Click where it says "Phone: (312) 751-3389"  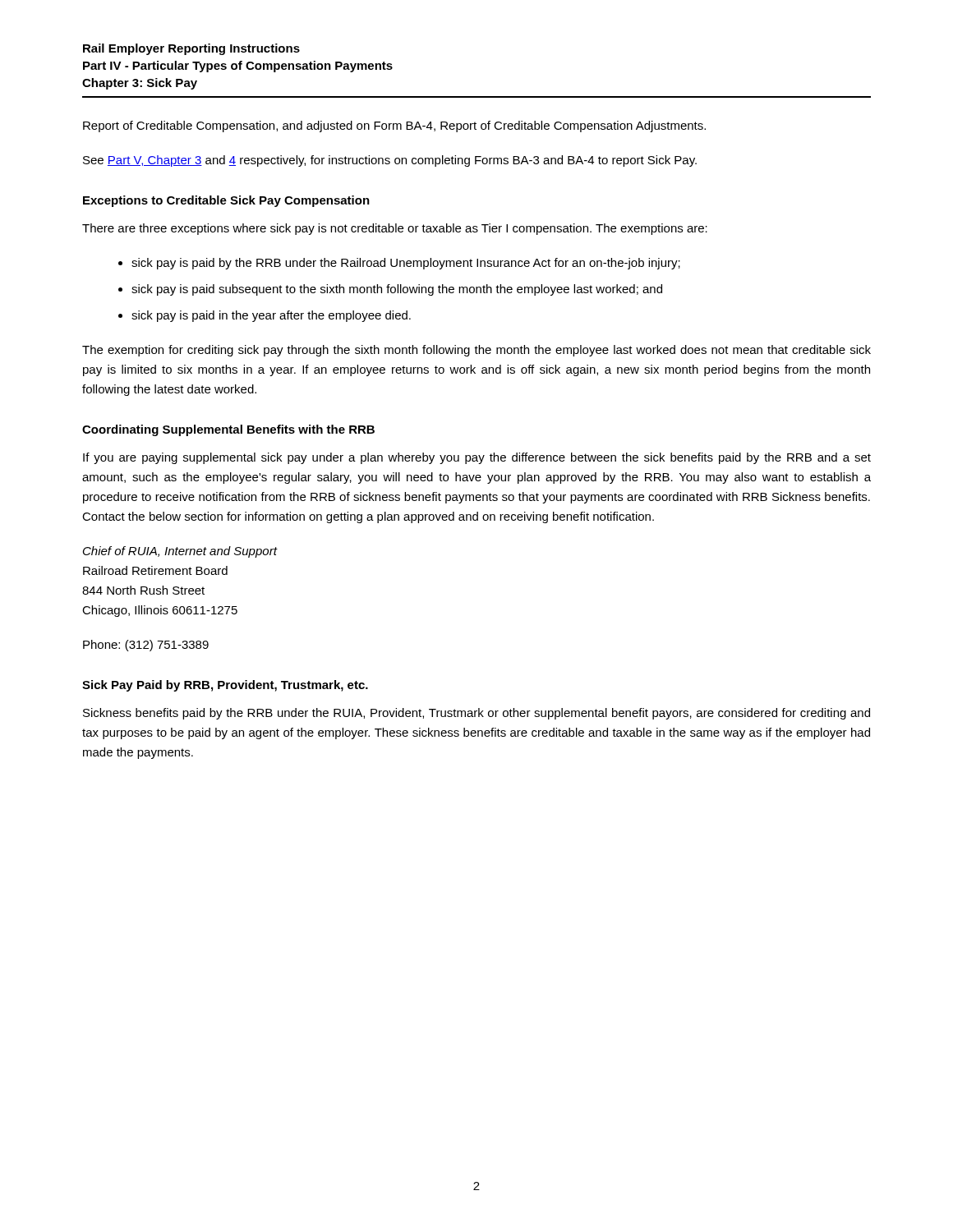click(x=146, y=644)
